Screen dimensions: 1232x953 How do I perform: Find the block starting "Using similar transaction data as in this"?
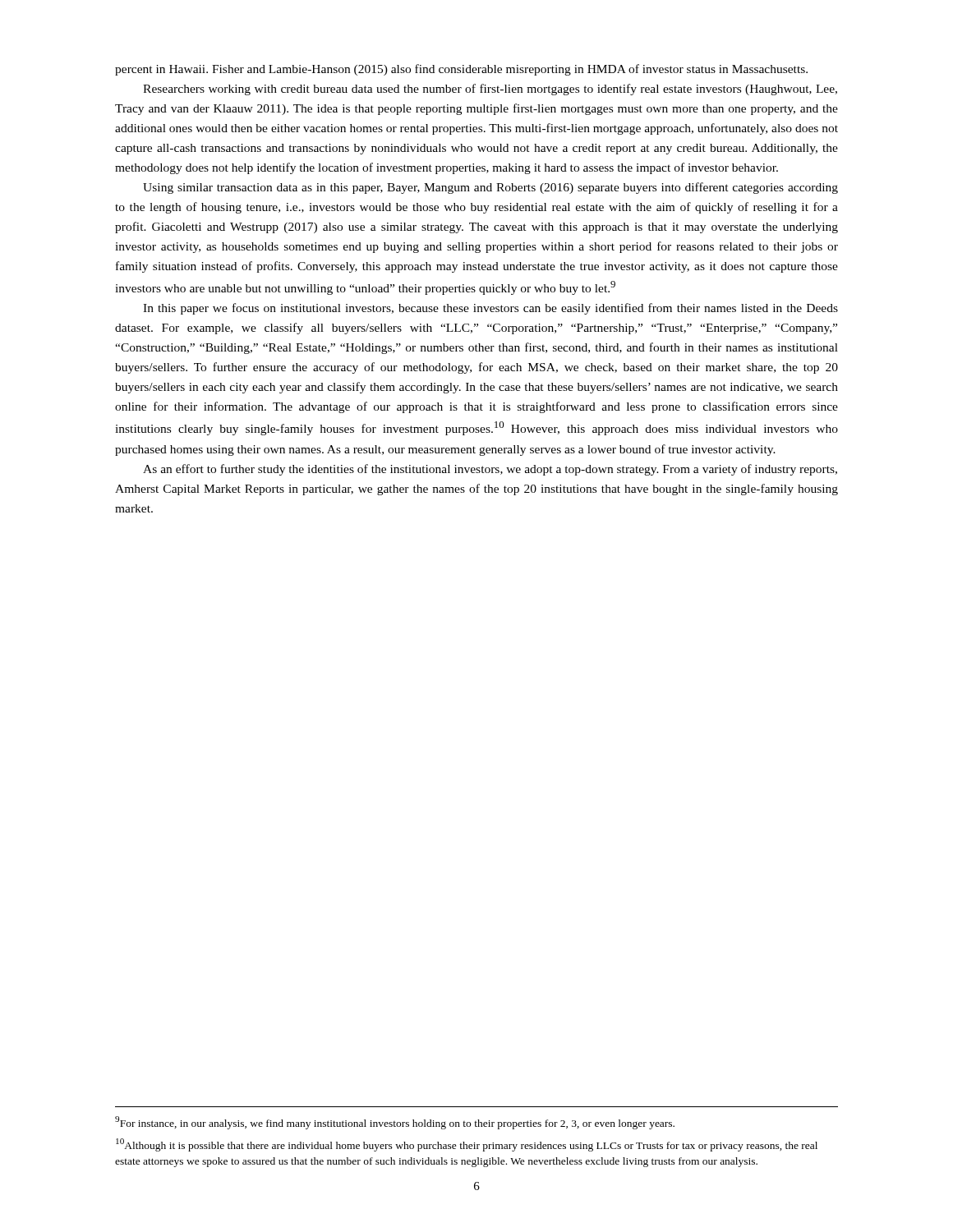click(476, 238)
